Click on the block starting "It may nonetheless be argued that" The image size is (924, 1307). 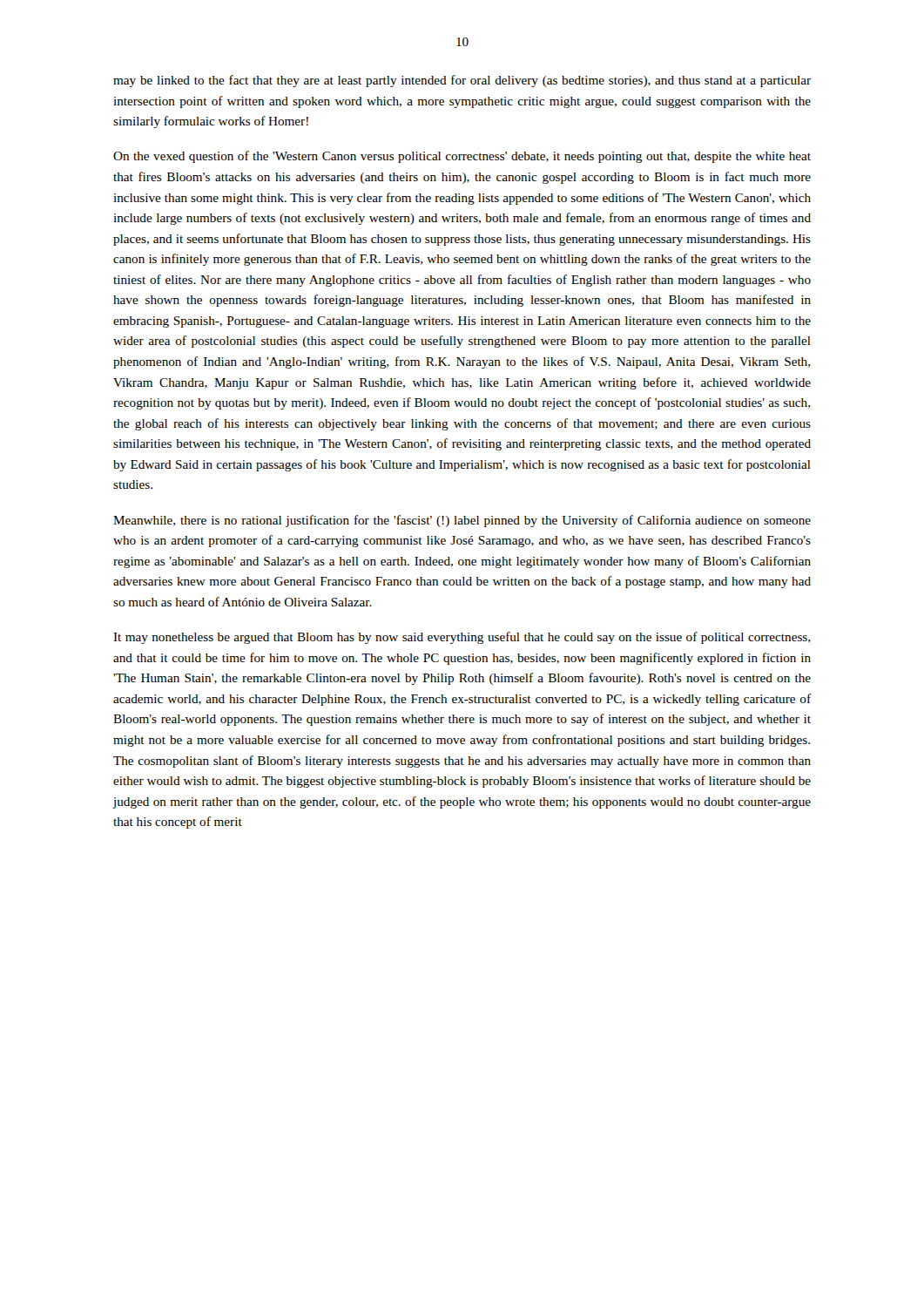coord(462,729)
